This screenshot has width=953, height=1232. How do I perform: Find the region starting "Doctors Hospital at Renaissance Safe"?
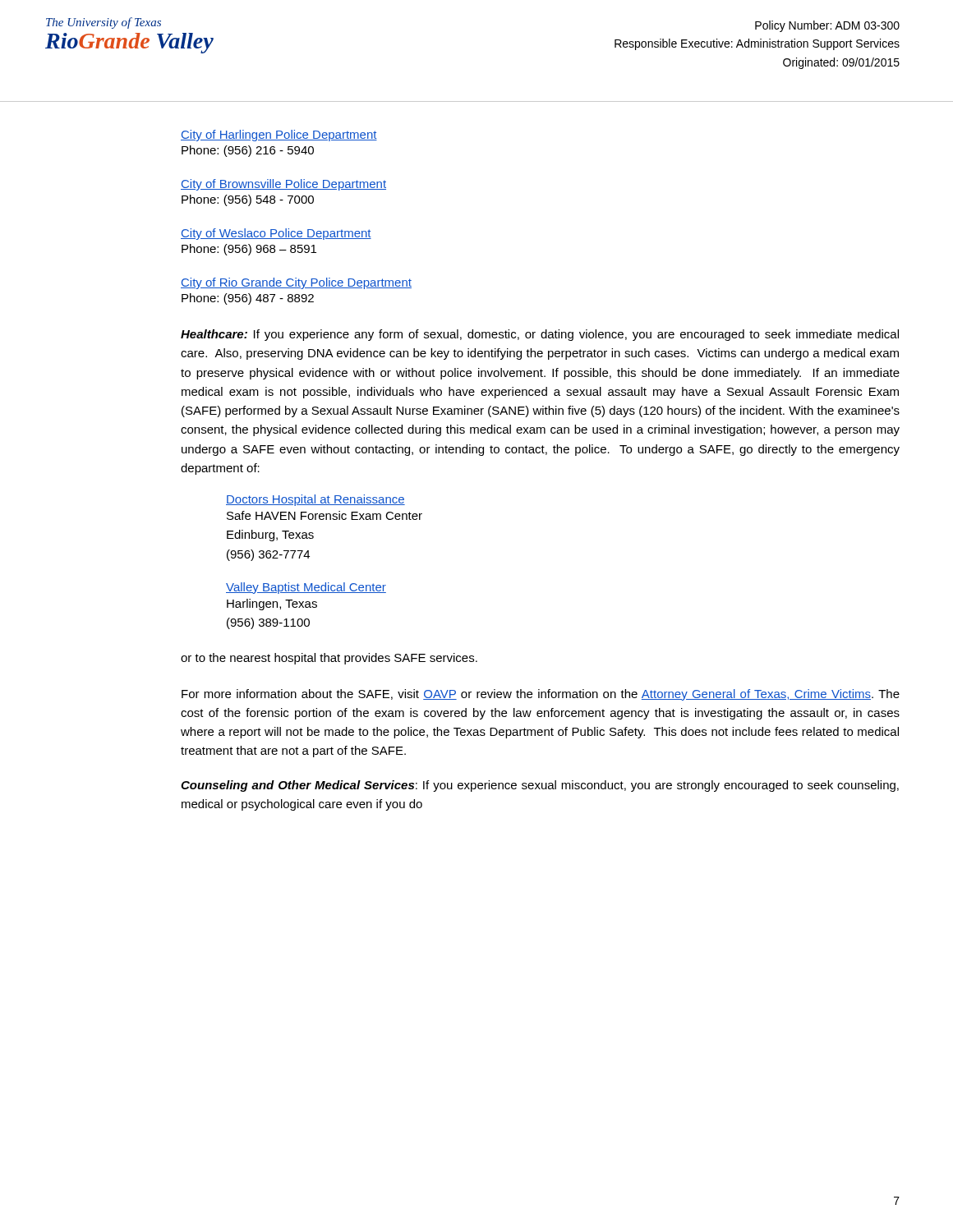coord(315,500)
